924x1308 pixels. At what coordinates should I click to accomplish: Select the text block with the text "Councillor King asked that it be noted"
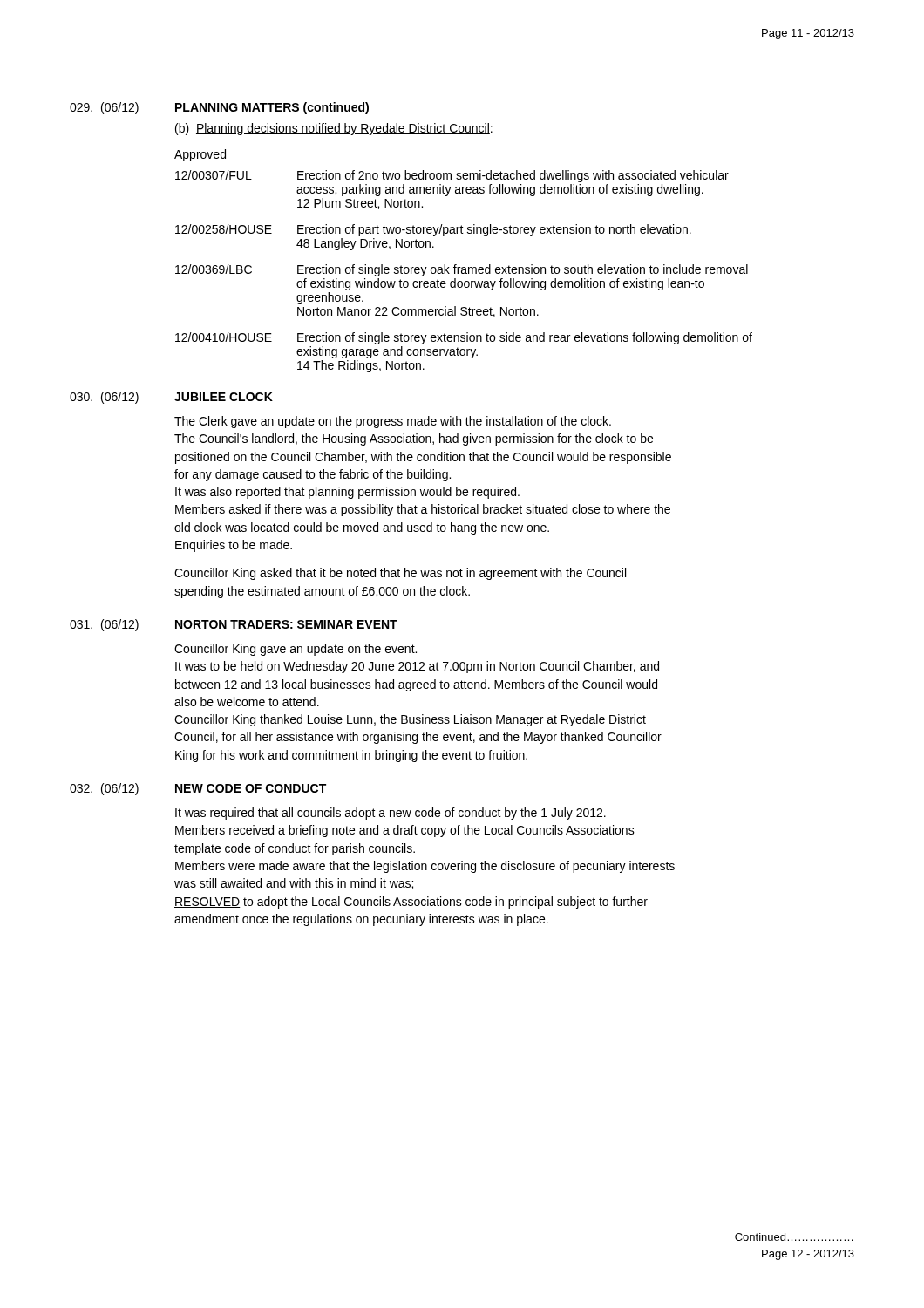(401, 582)
